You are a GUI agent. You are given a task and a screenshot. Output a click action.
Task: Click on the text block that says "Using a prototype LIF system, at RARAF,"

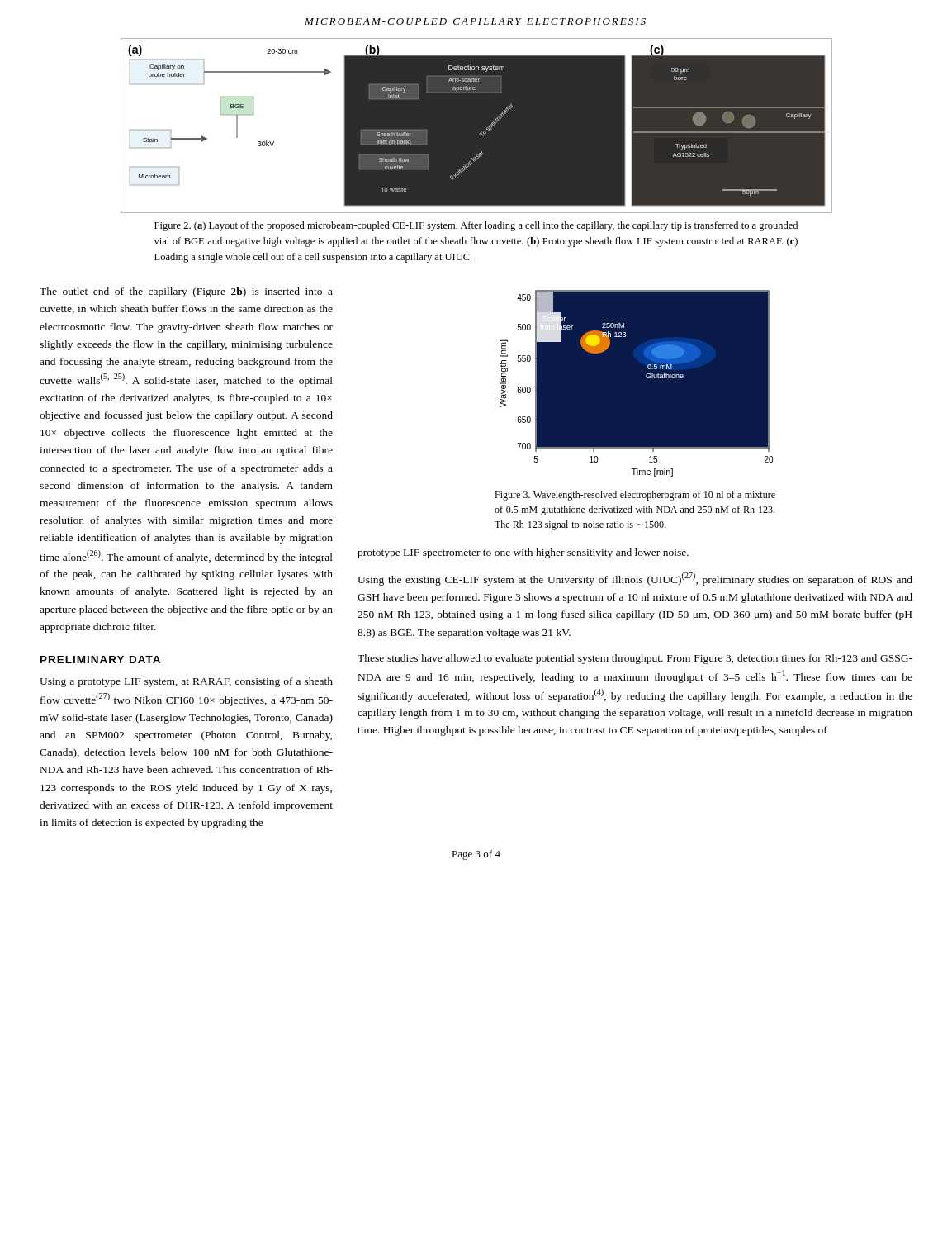pos(186,752)
